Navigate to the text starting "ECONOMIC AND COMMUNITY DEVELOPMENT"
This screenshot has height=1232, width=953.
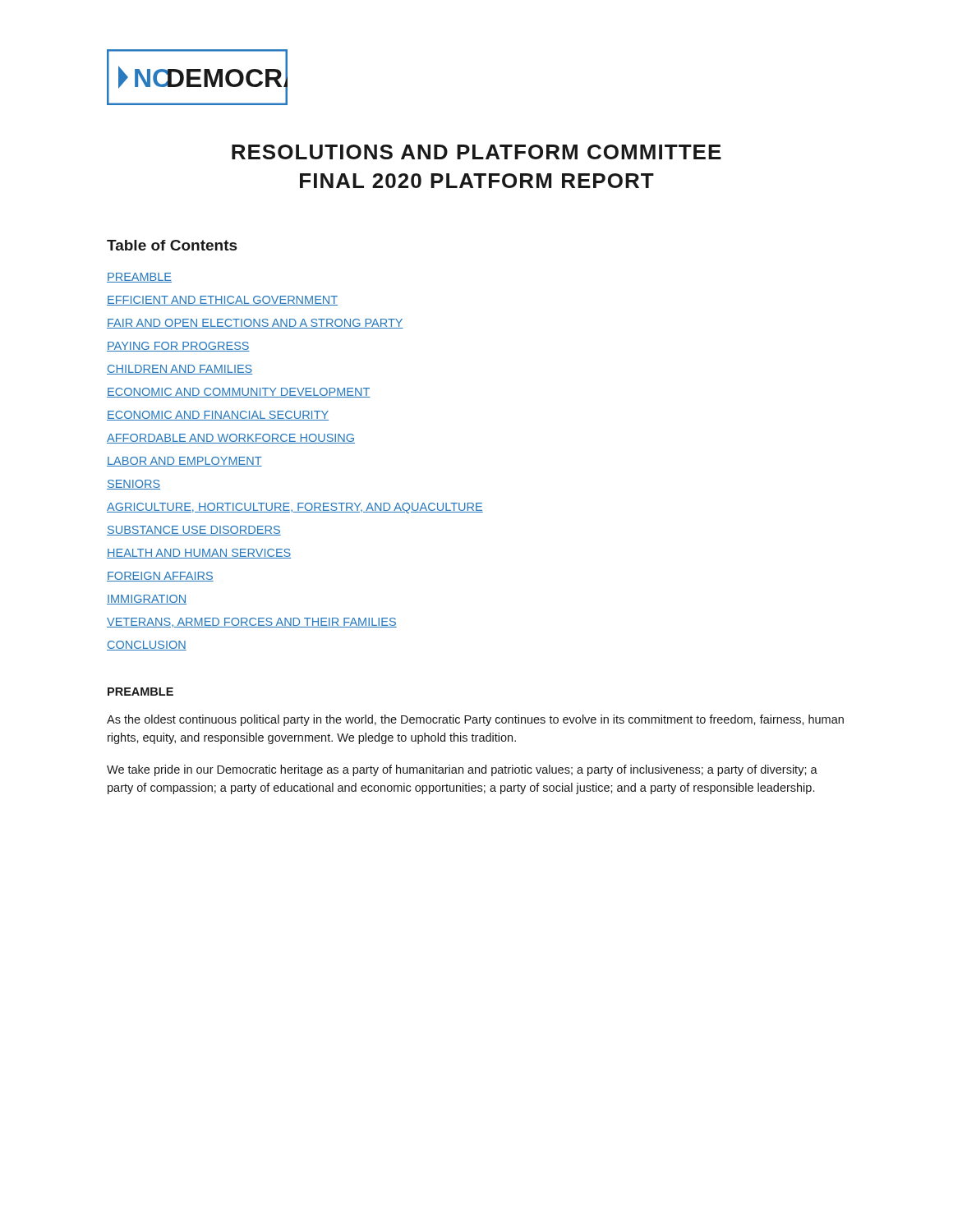(x=238, y=392)
